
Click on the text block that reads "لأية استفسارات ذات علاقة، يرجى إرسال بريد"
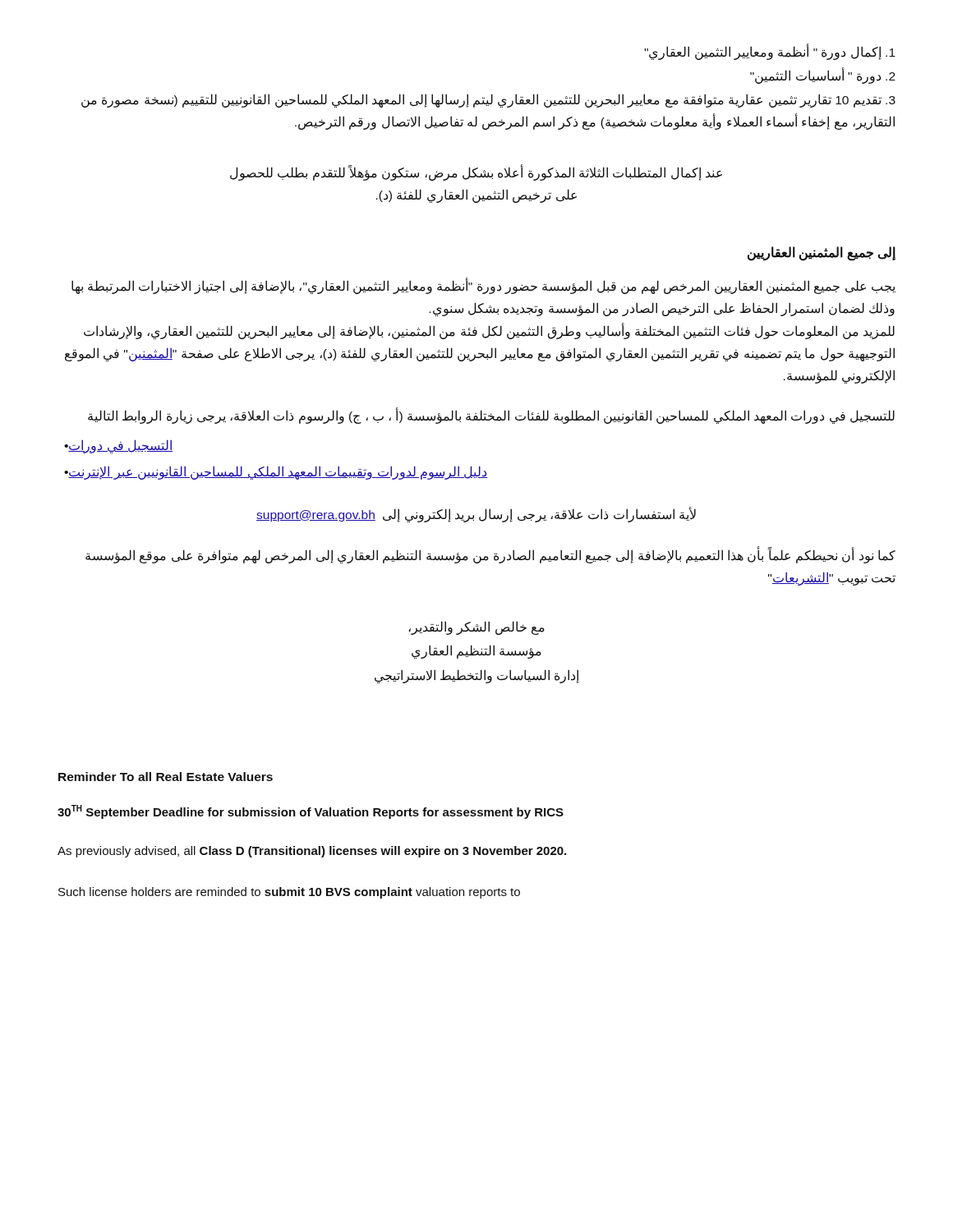[476, 514]
